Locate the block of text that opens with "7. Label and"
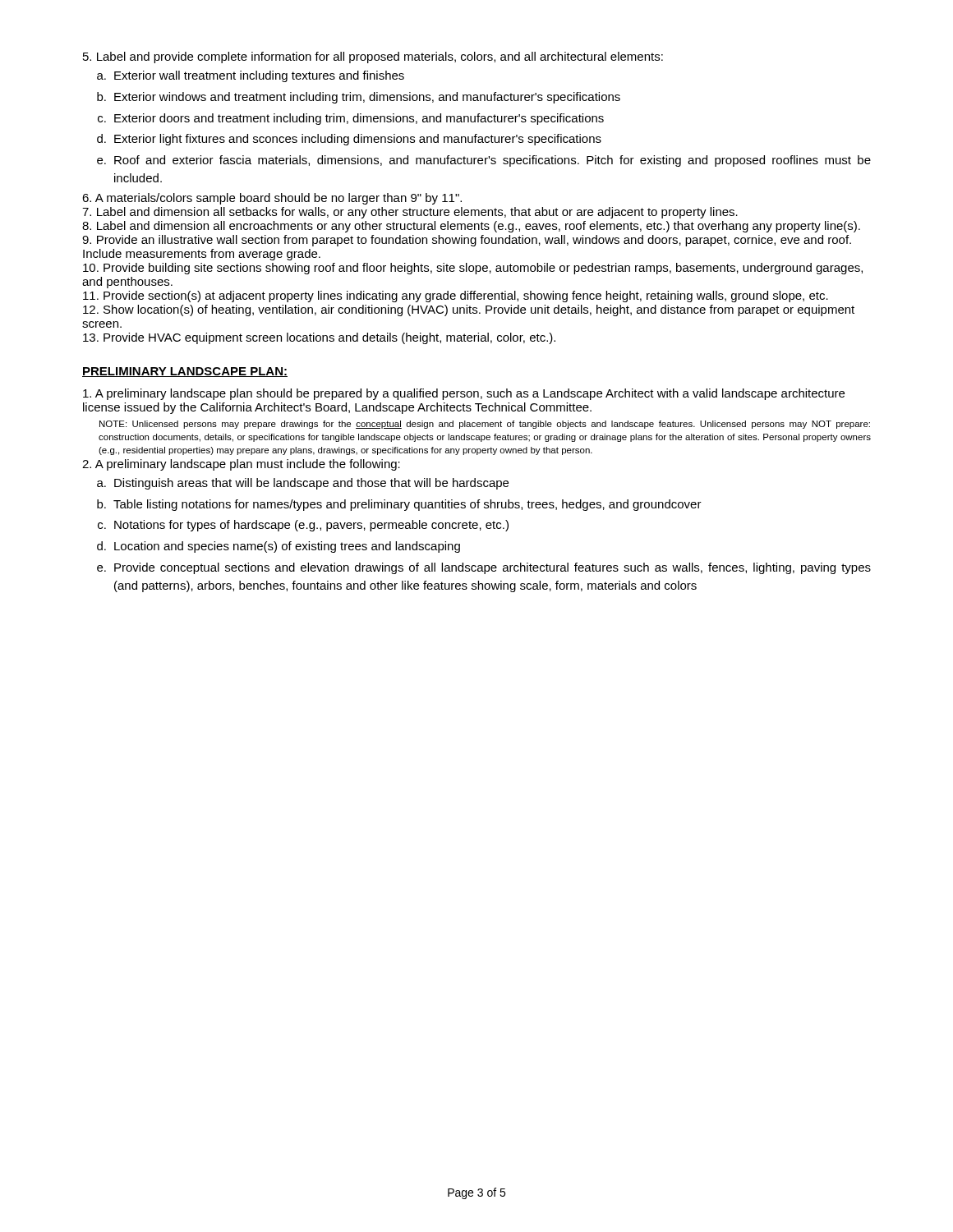The width and height of the screenshot is (953, 1232). [476, 211]
